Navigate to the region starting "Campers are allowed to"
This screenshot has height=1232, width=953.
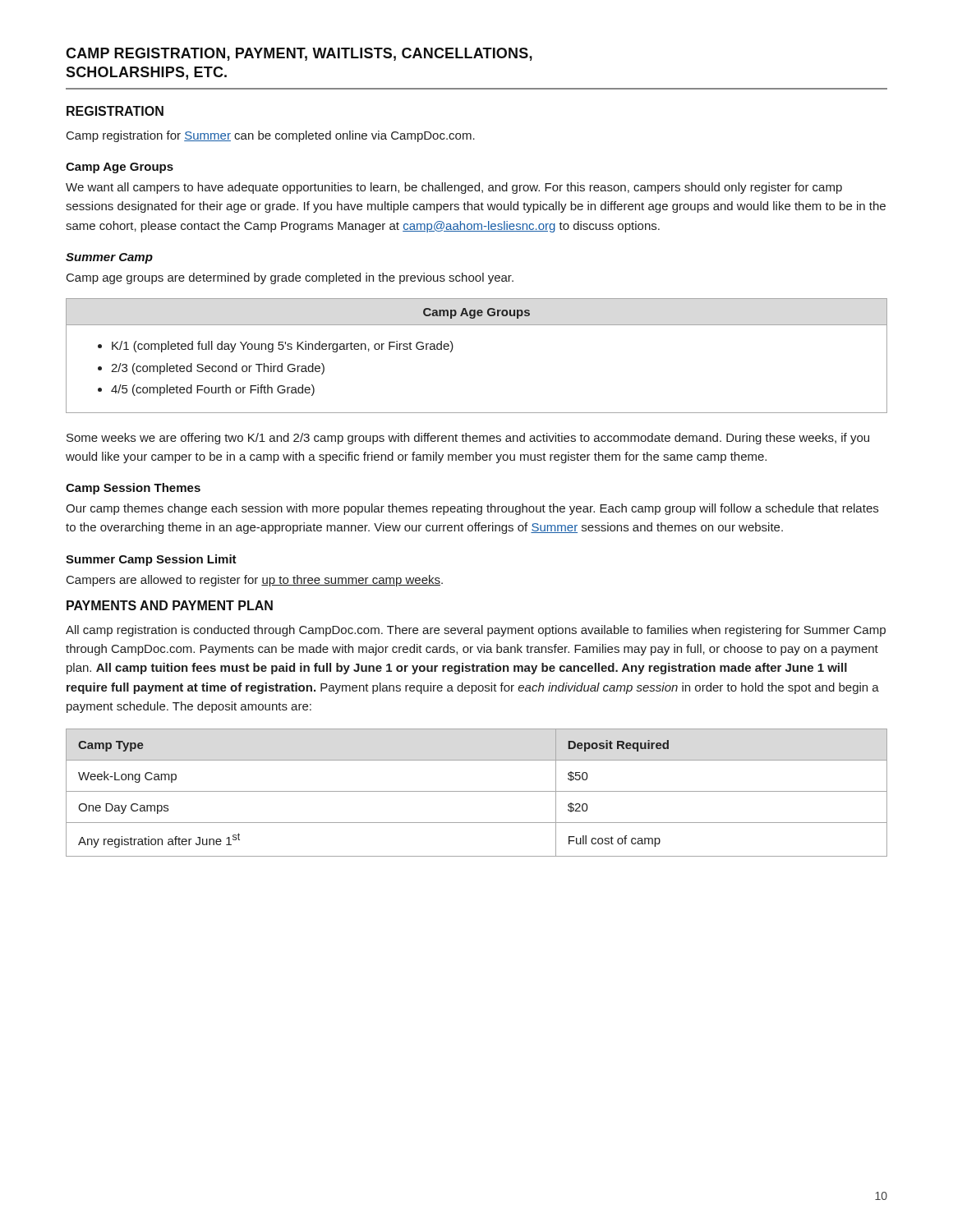(255, 581)
